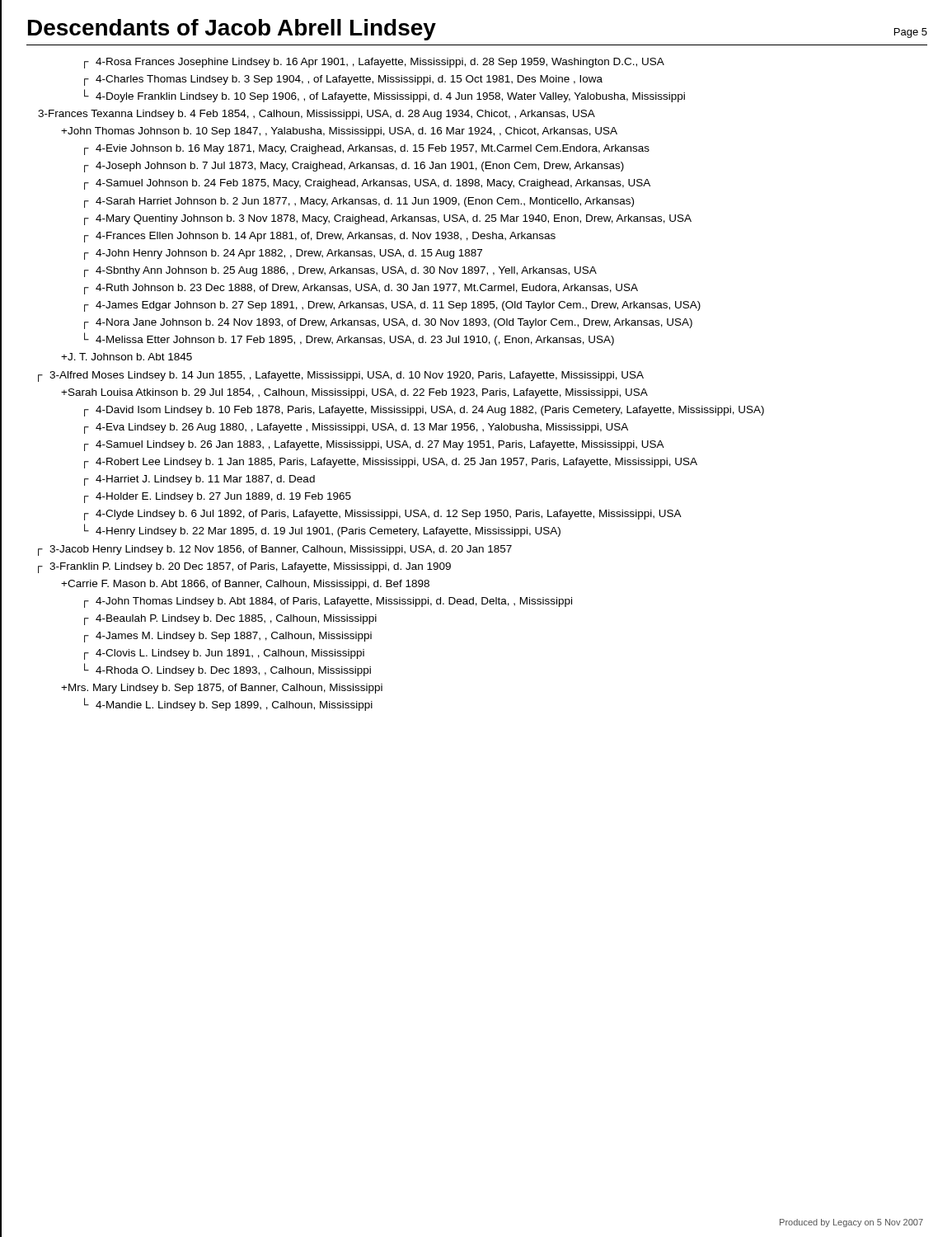This screenshot has width=952, height=1237.
Task: Locate the block of text that opens with "┌ 4-David Isom"
Action: click(504, 409)
